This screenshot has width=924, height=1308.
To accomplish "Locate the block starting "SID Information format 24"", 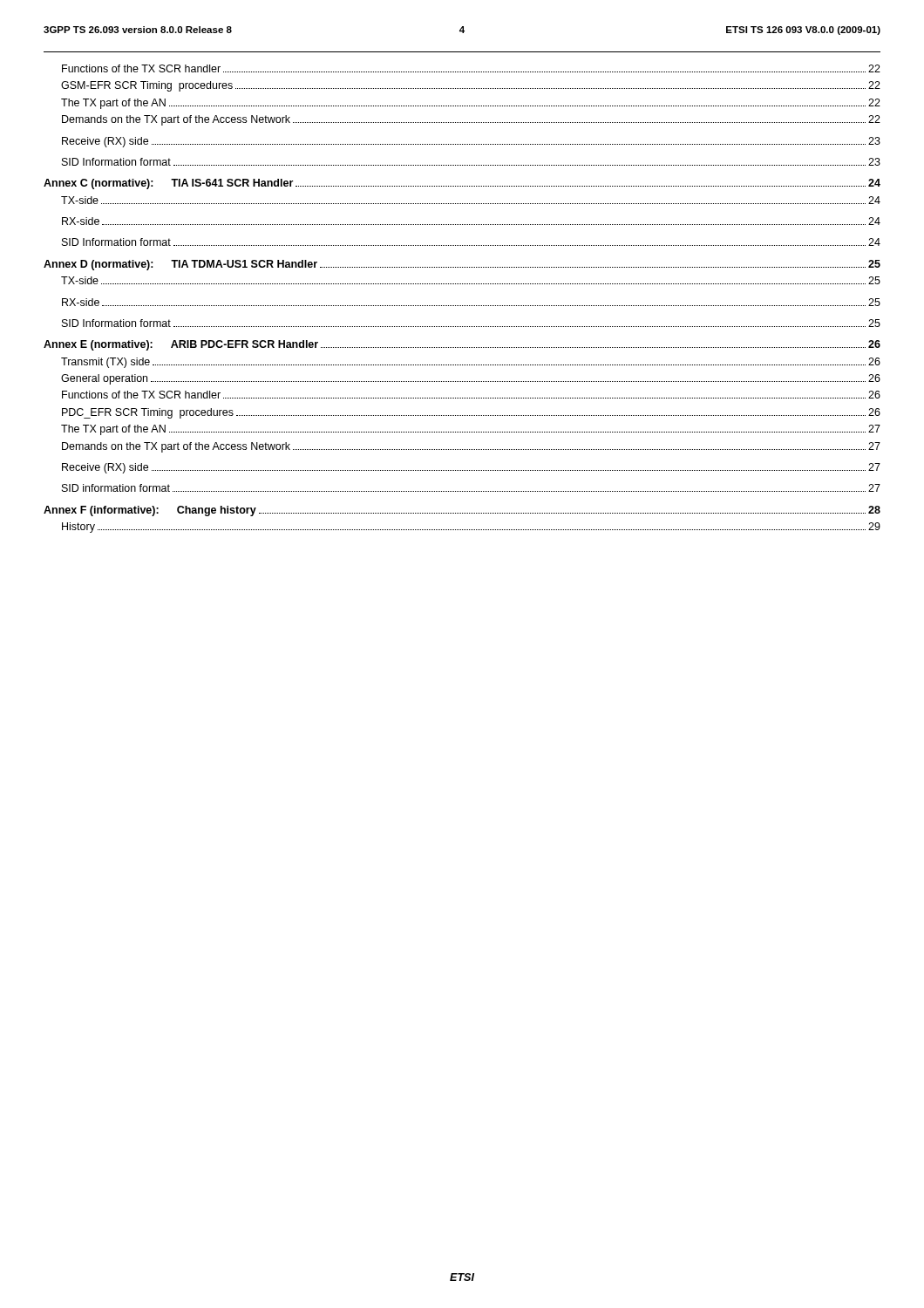I will tap(471, 243).
